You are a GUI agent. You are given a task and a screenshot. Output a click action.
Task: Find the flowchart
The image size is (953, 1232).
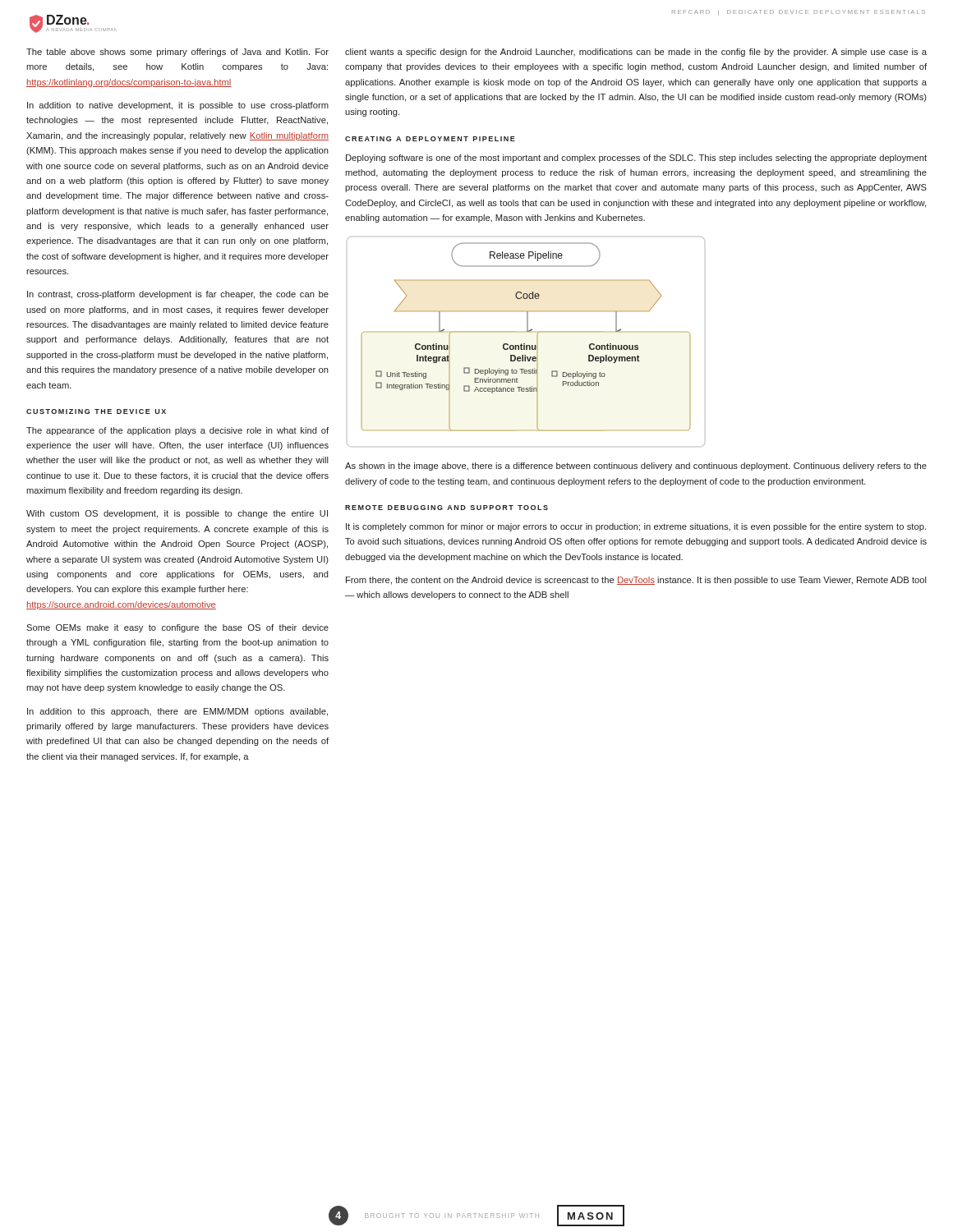[636, 342]
